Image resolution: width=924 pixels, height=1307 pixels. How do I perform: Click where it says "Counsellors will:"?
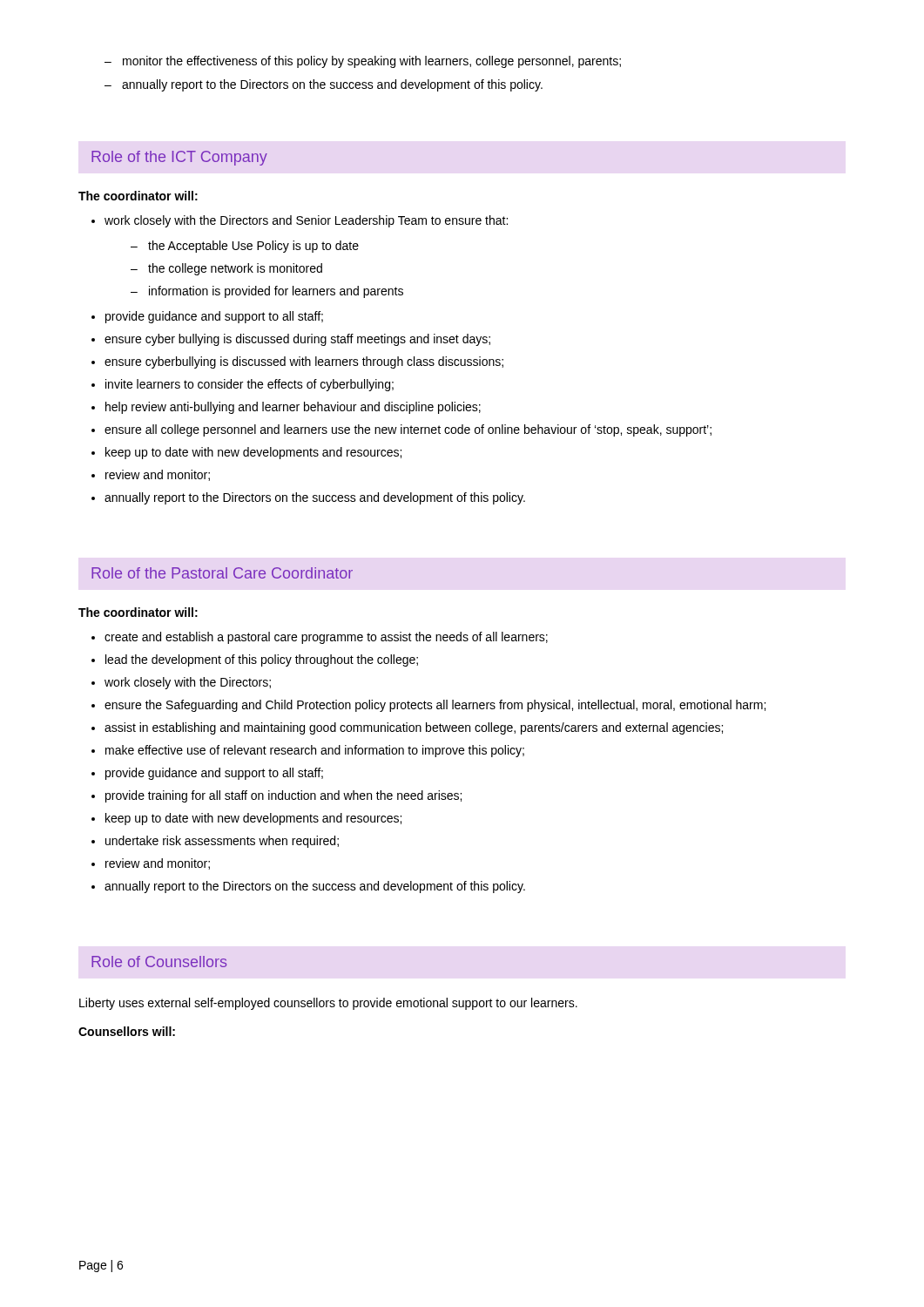coord(127,1032)
